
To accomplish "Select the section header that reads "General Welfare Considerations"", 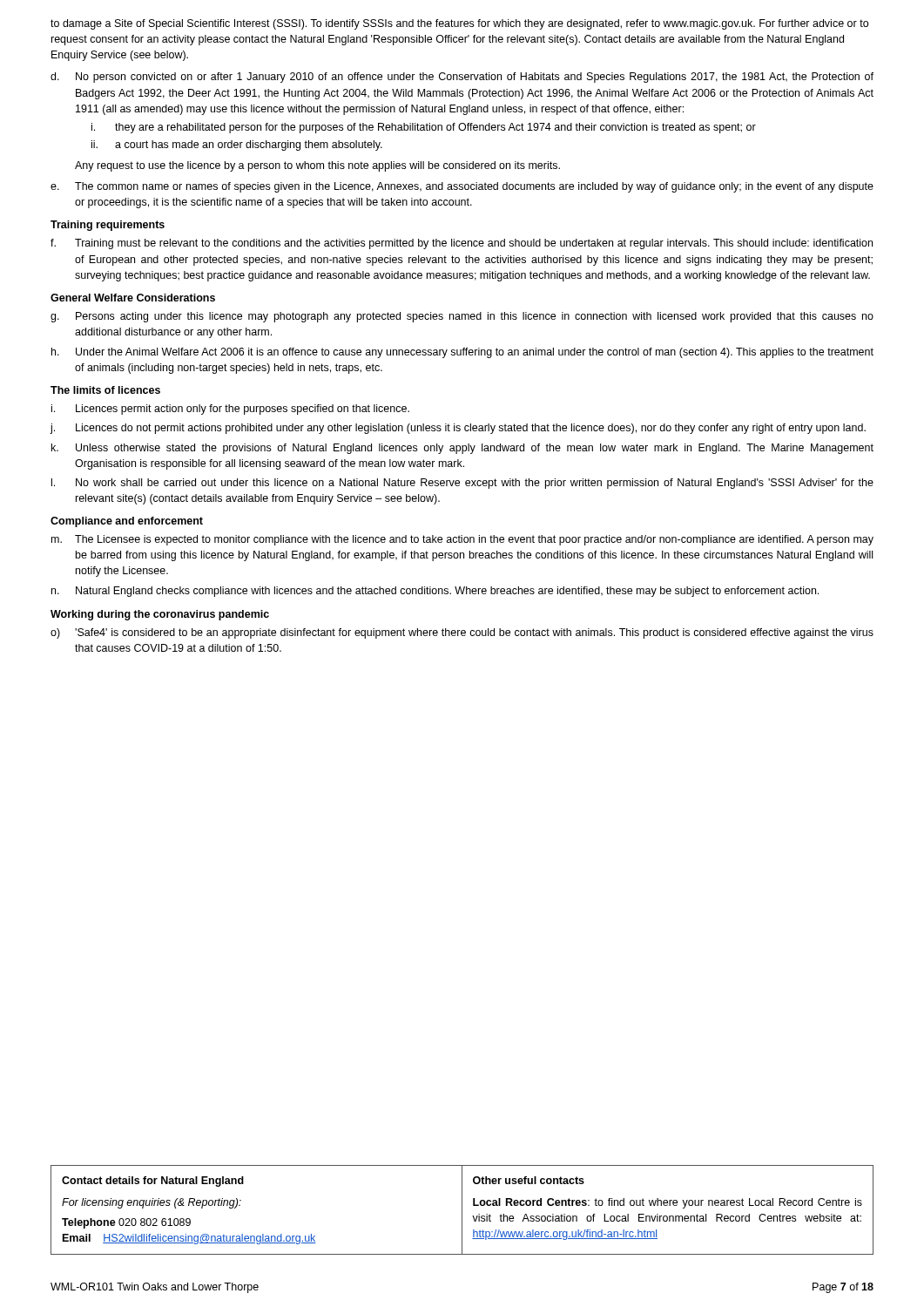I will [x=133, y=298].
